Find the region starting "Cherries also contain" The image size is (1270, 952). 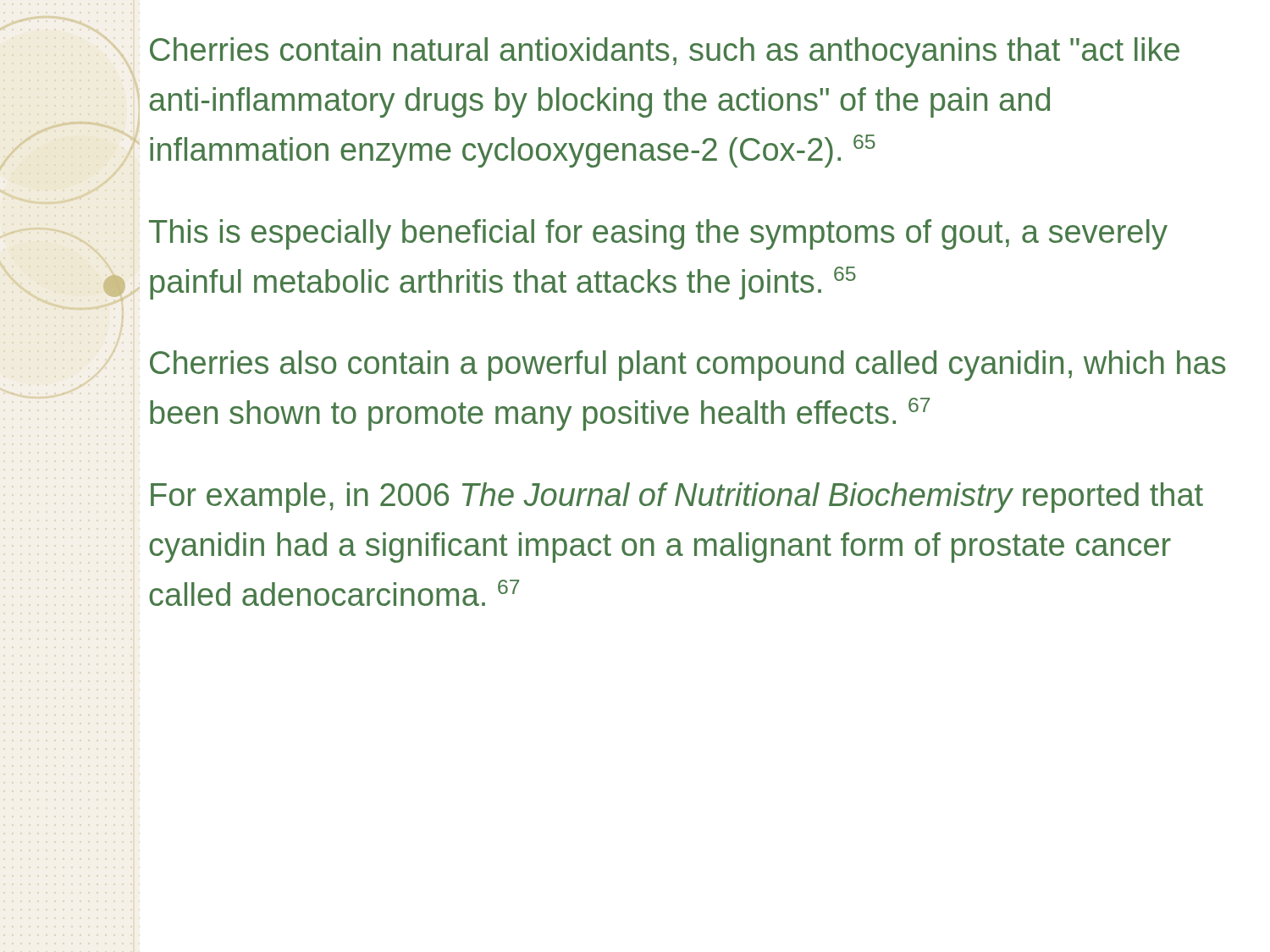click(x=687, y=388)
